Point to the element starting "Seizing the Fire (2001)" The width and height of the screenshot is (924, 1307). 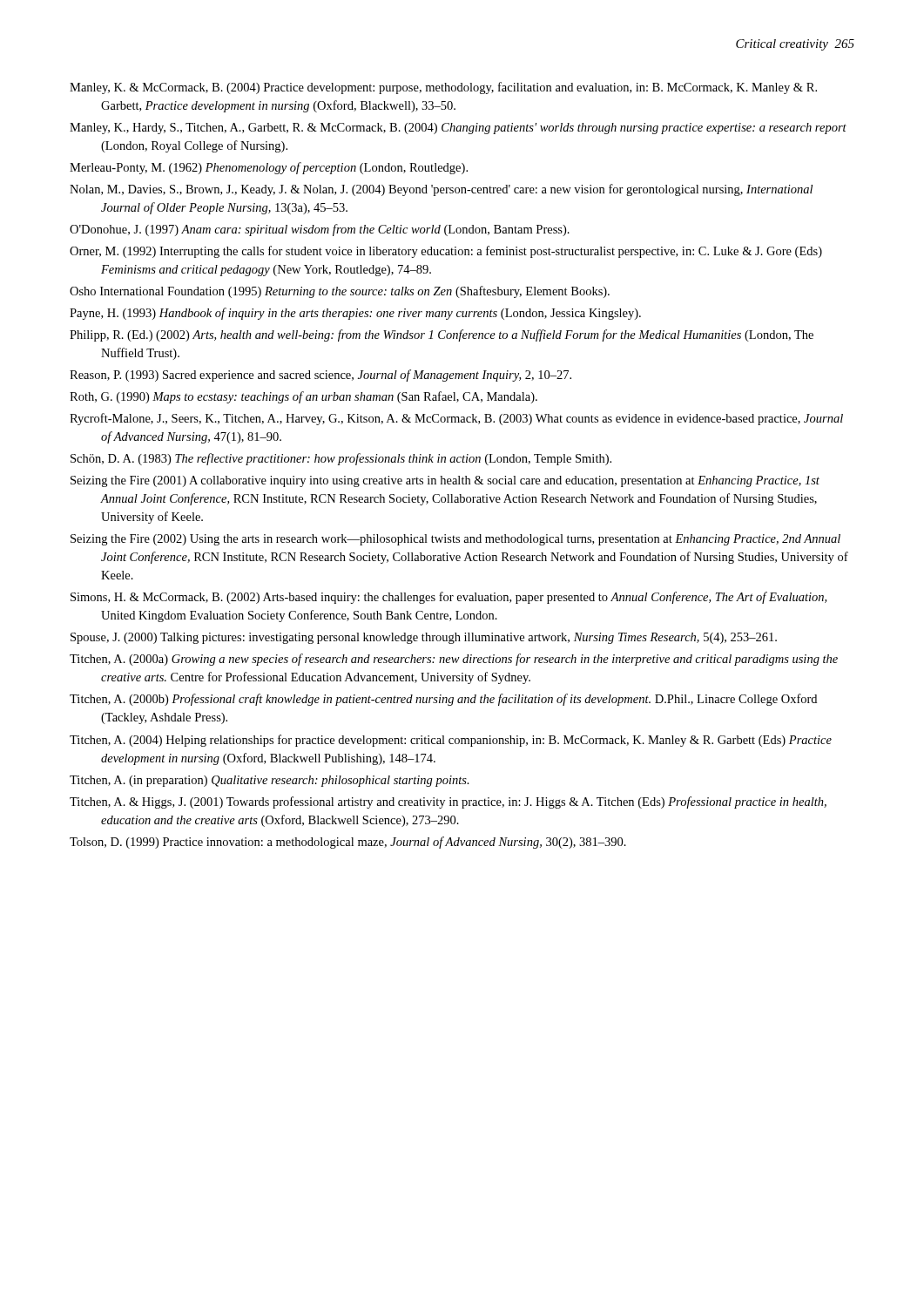445,499
